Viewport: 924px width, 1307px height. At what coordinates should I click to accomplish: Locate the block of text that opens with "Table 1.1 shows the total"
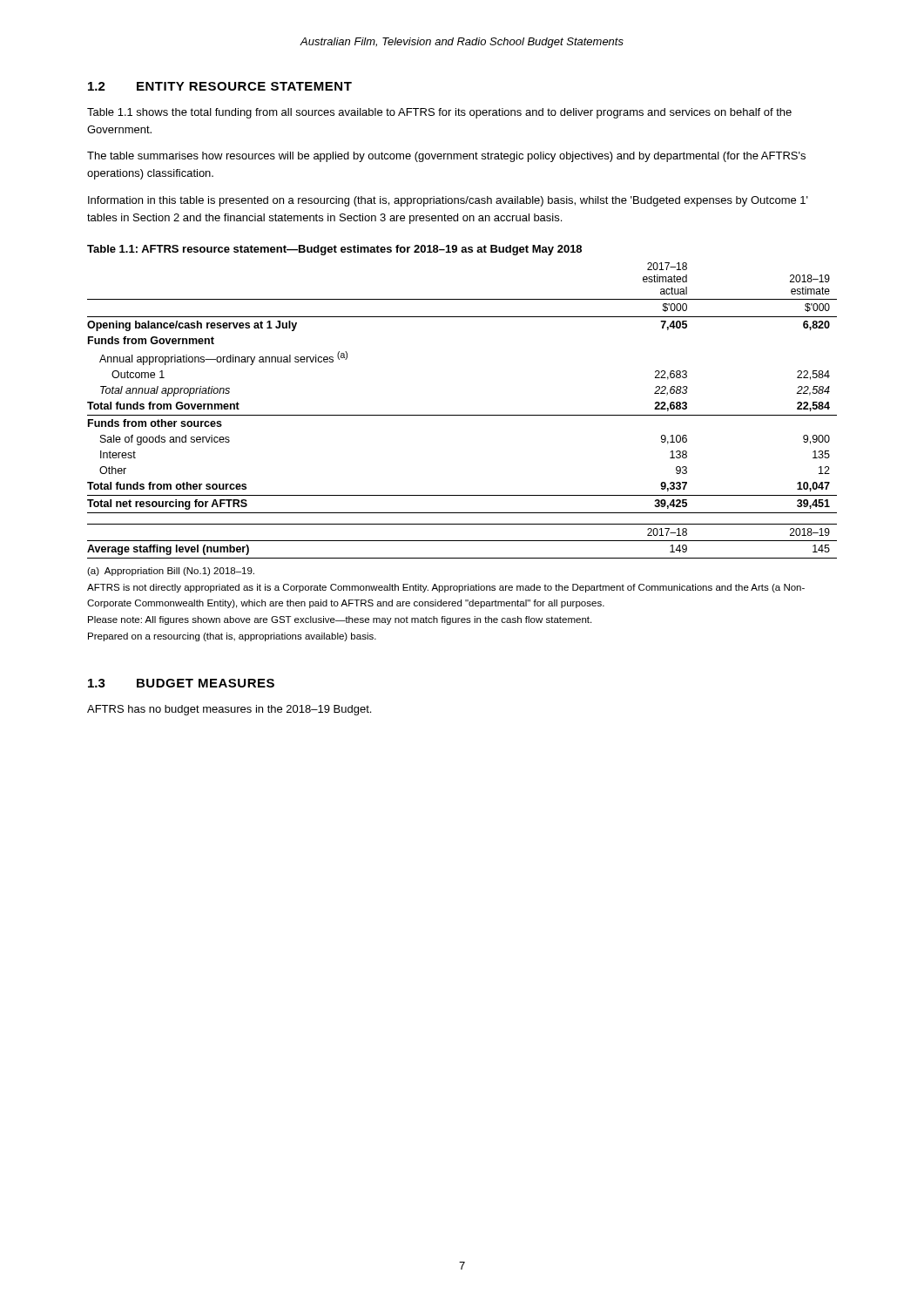pyautogui.click(x=440, y=121)
